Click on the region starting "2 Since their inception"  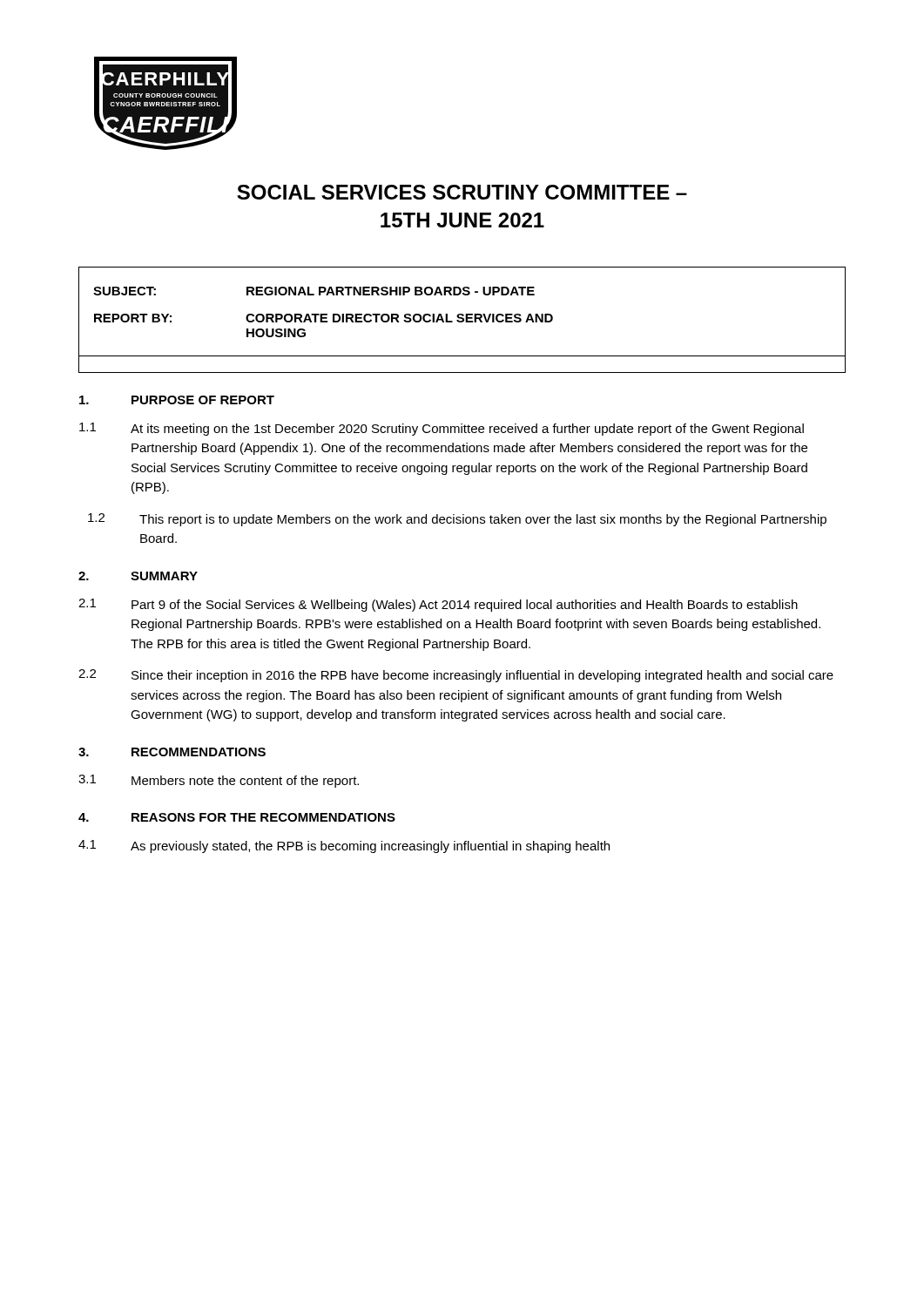462,695
